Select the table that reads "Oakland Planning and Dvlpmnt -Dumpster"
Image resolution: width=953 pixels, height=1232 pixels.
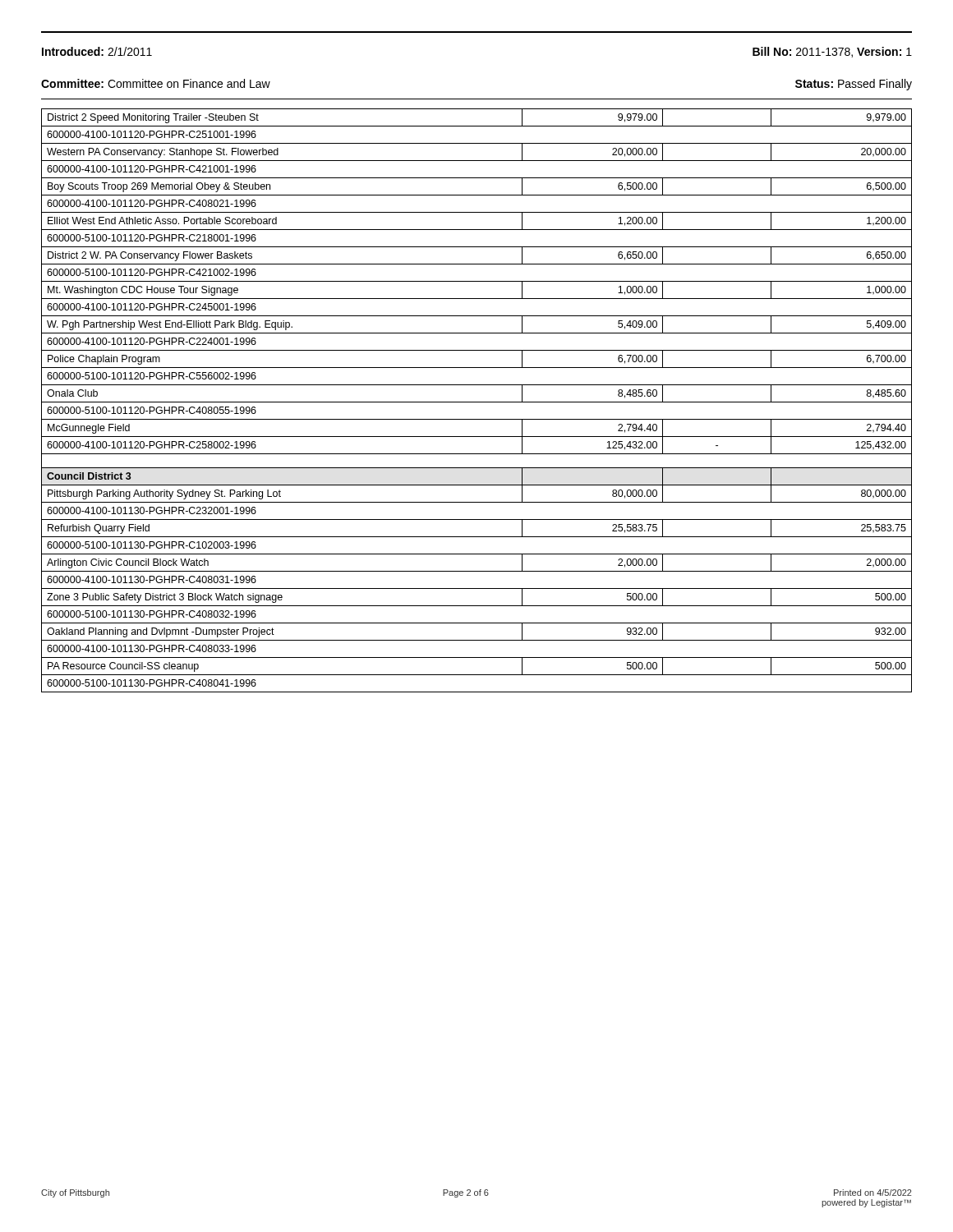click(x=476, y=400)
